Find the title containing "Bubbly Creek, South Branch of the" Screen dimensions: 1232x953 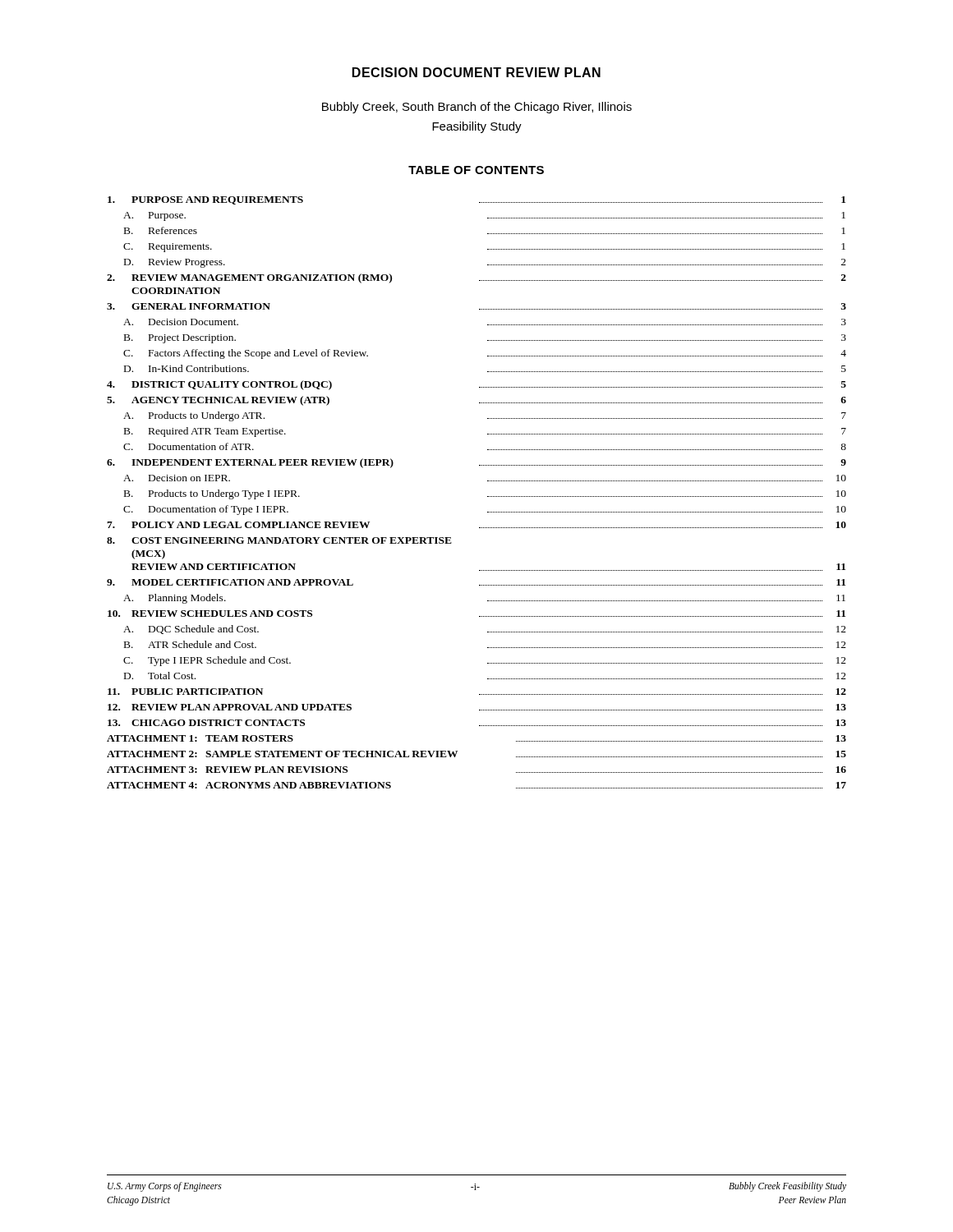(x=476, y=116)
